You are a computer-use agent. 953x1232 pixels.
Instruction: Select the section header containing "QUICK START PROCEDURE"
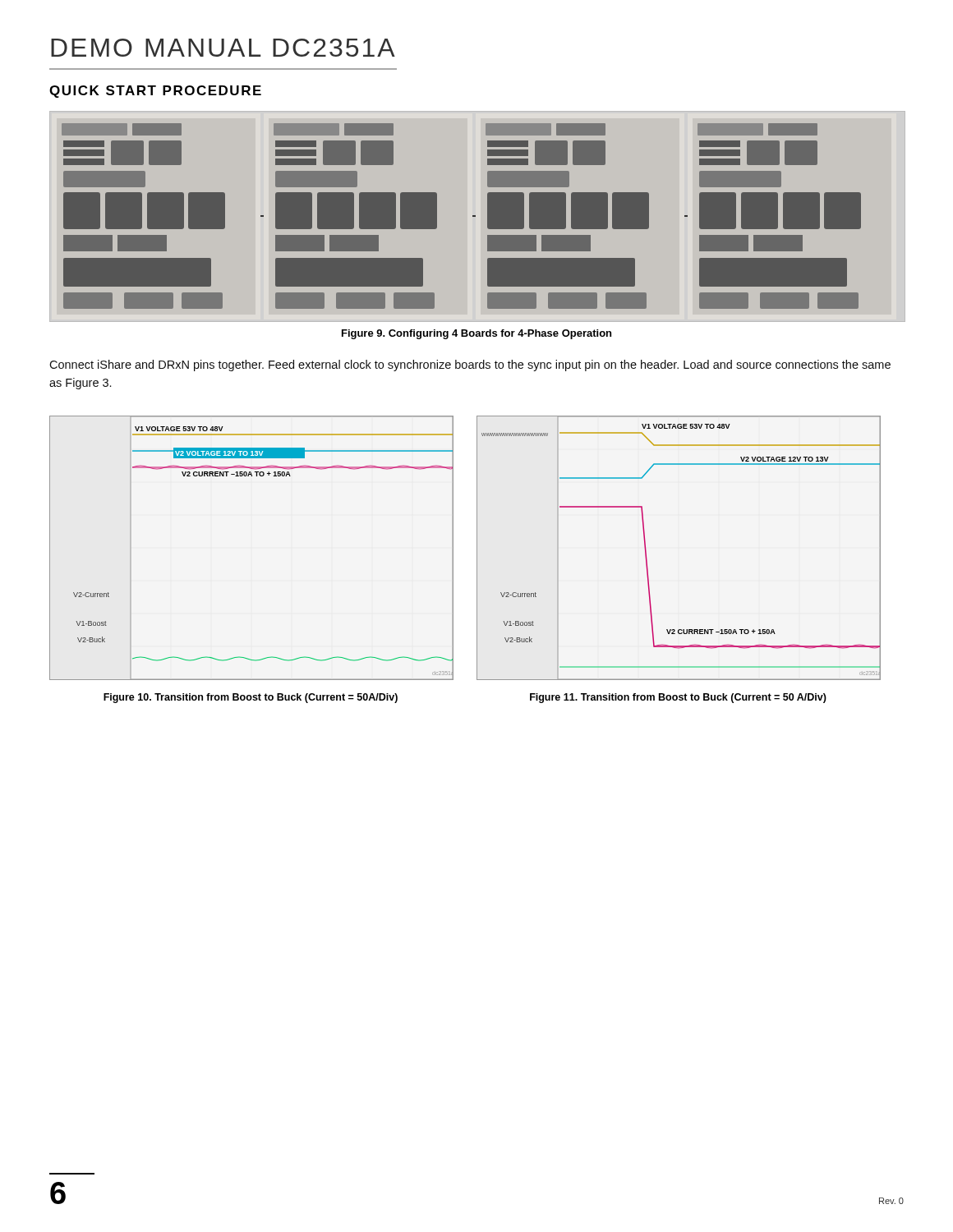(156, 91)
